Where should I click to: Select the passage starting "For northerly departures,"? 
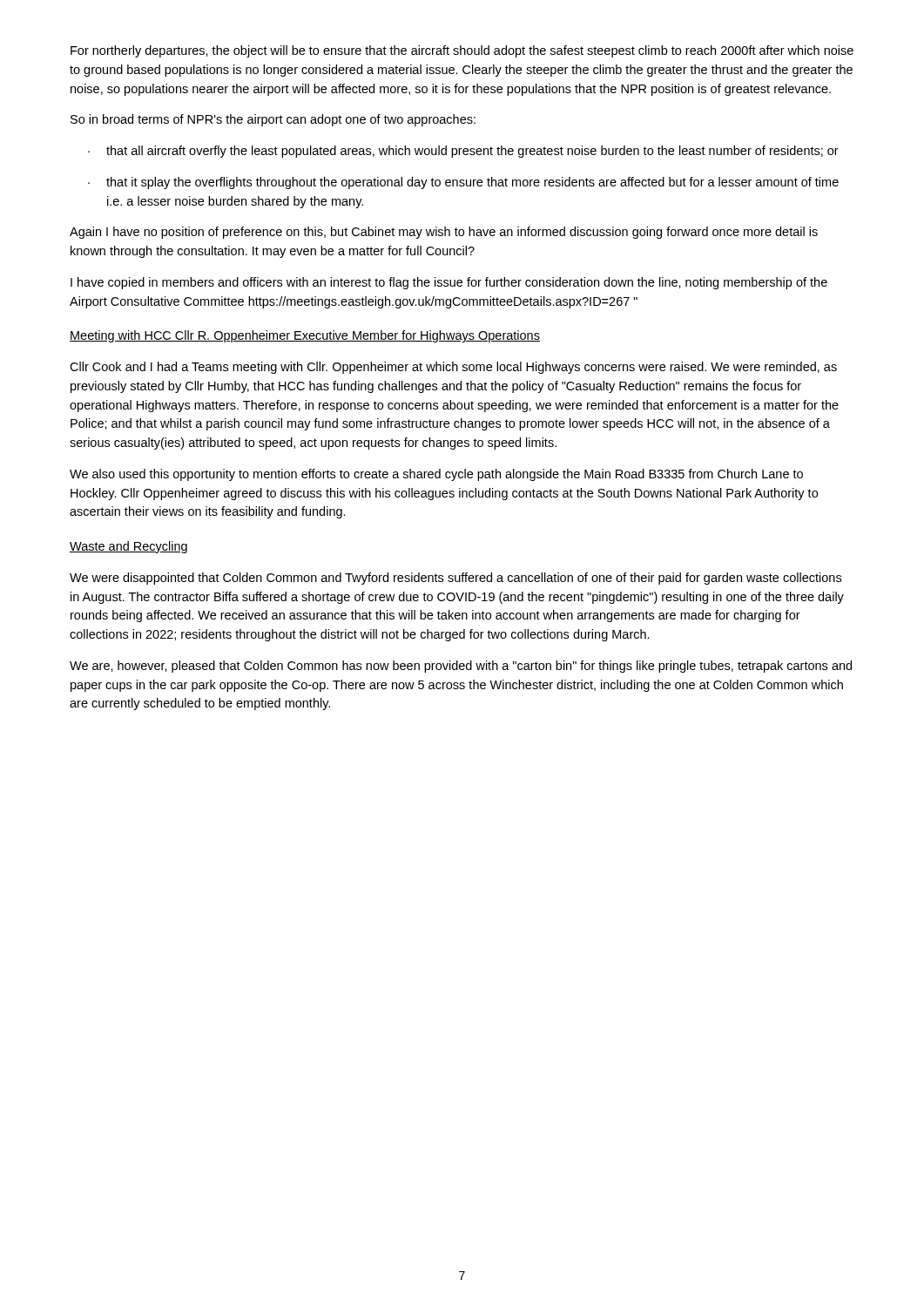coord(462,69)
